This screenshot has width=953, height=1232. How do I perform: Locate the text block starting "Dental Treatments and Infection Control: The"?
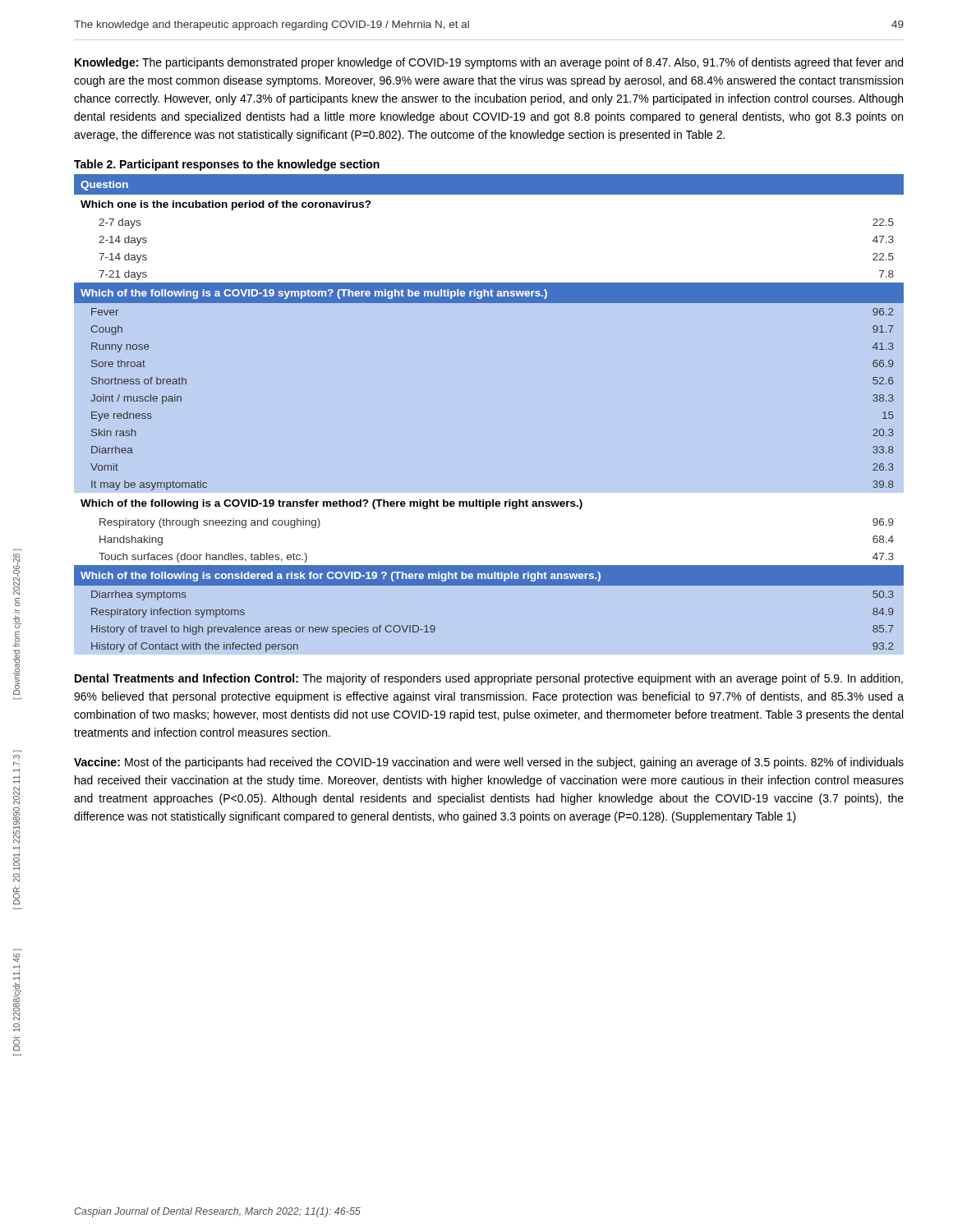(x=489, y=705)
